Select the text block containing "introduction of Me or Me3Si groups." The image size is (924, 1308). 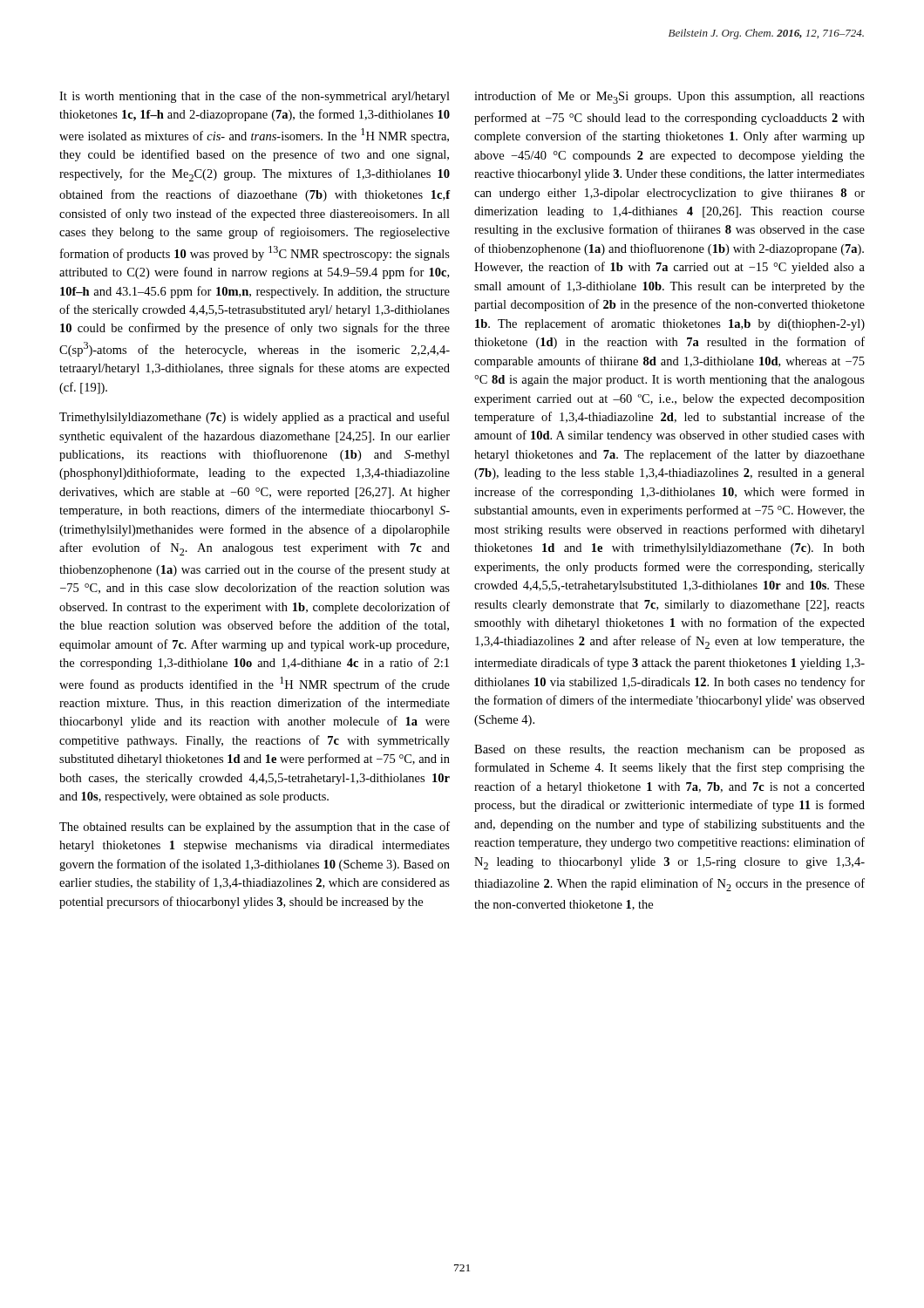click(x=669, y=408)
